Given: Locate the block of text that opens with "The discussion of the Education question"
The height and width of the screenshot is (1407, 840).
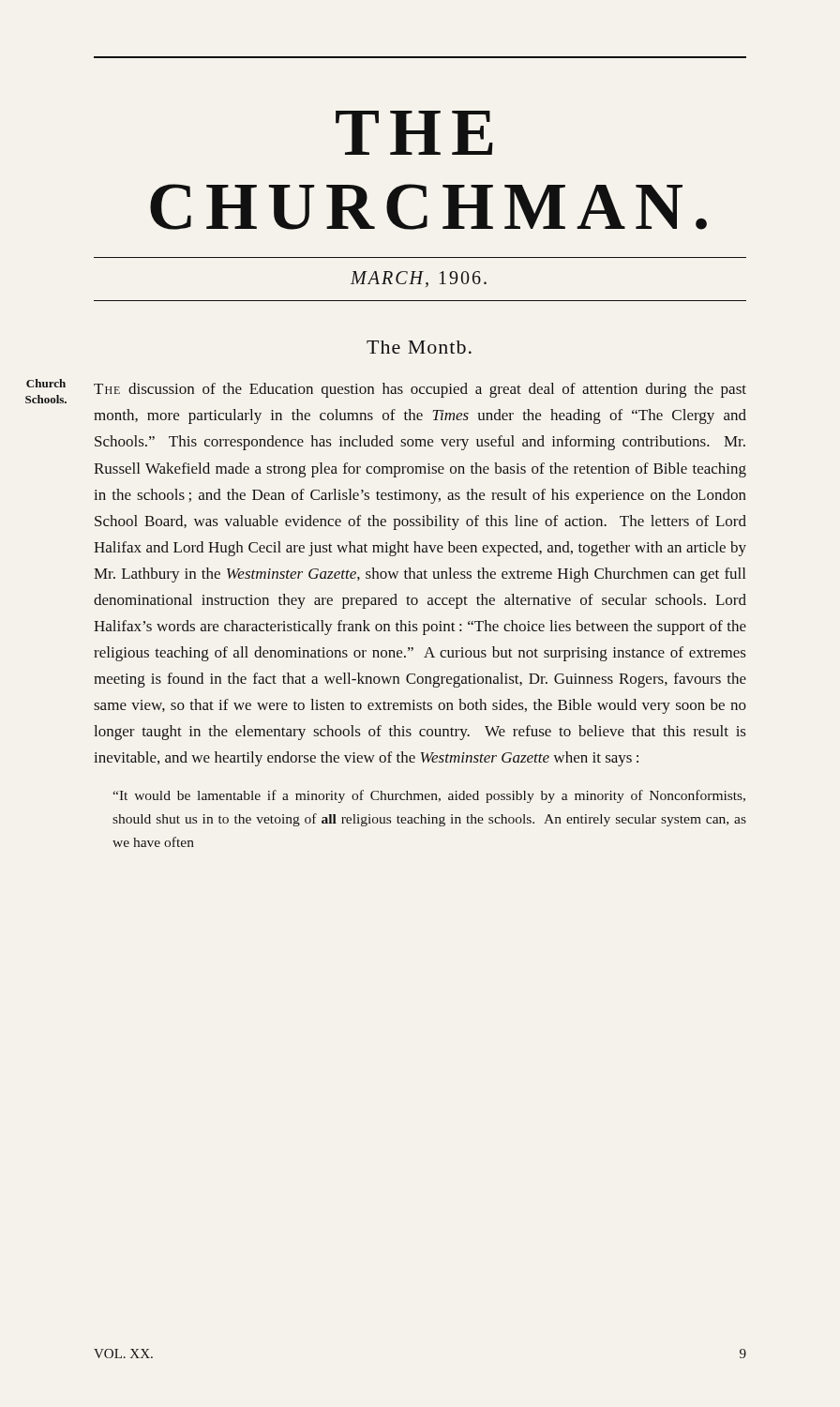Looking at the screenshot, I should pos(420,574).
